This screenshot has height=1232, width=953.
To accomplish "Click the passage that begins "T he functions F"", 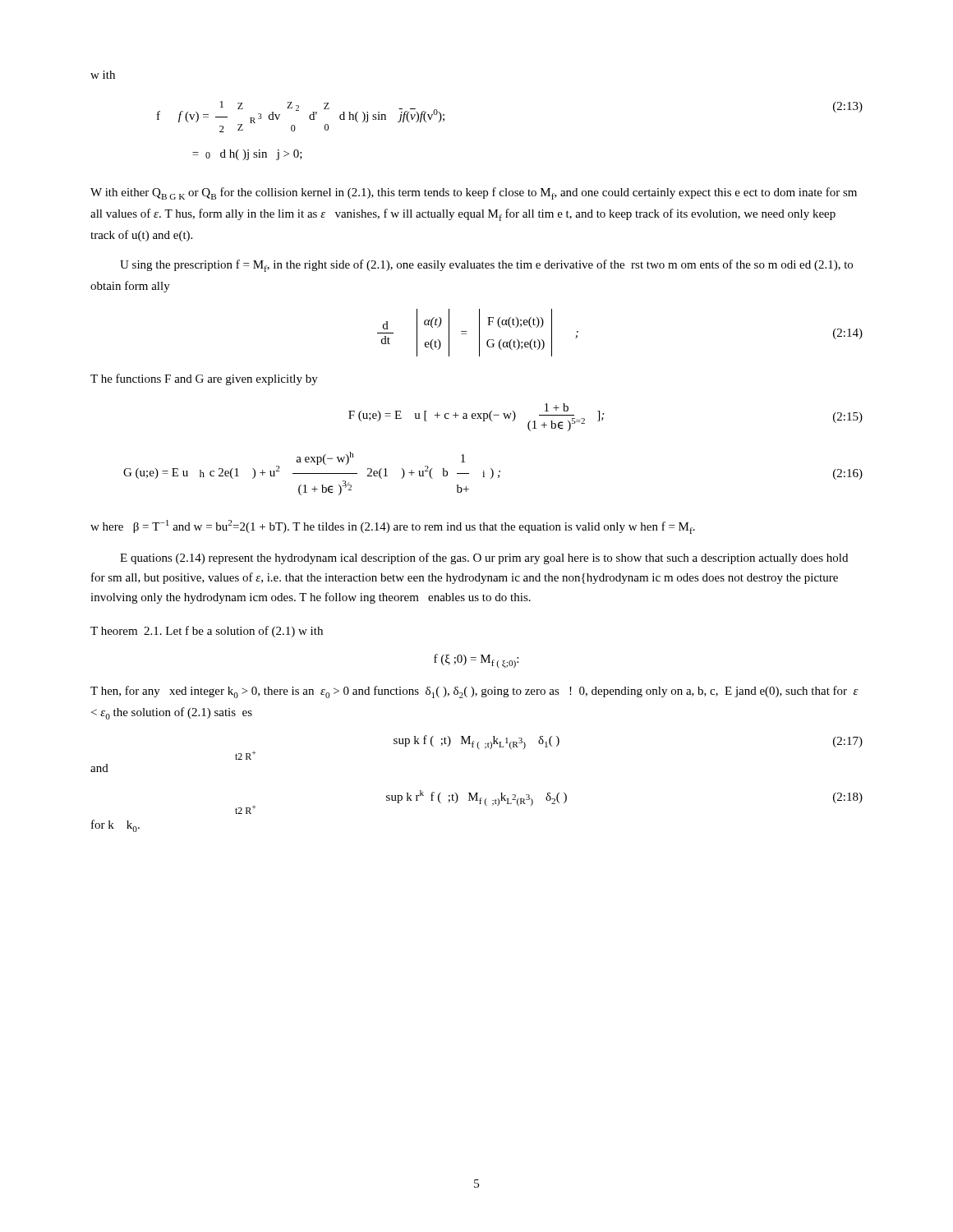I will click(204, 379).
